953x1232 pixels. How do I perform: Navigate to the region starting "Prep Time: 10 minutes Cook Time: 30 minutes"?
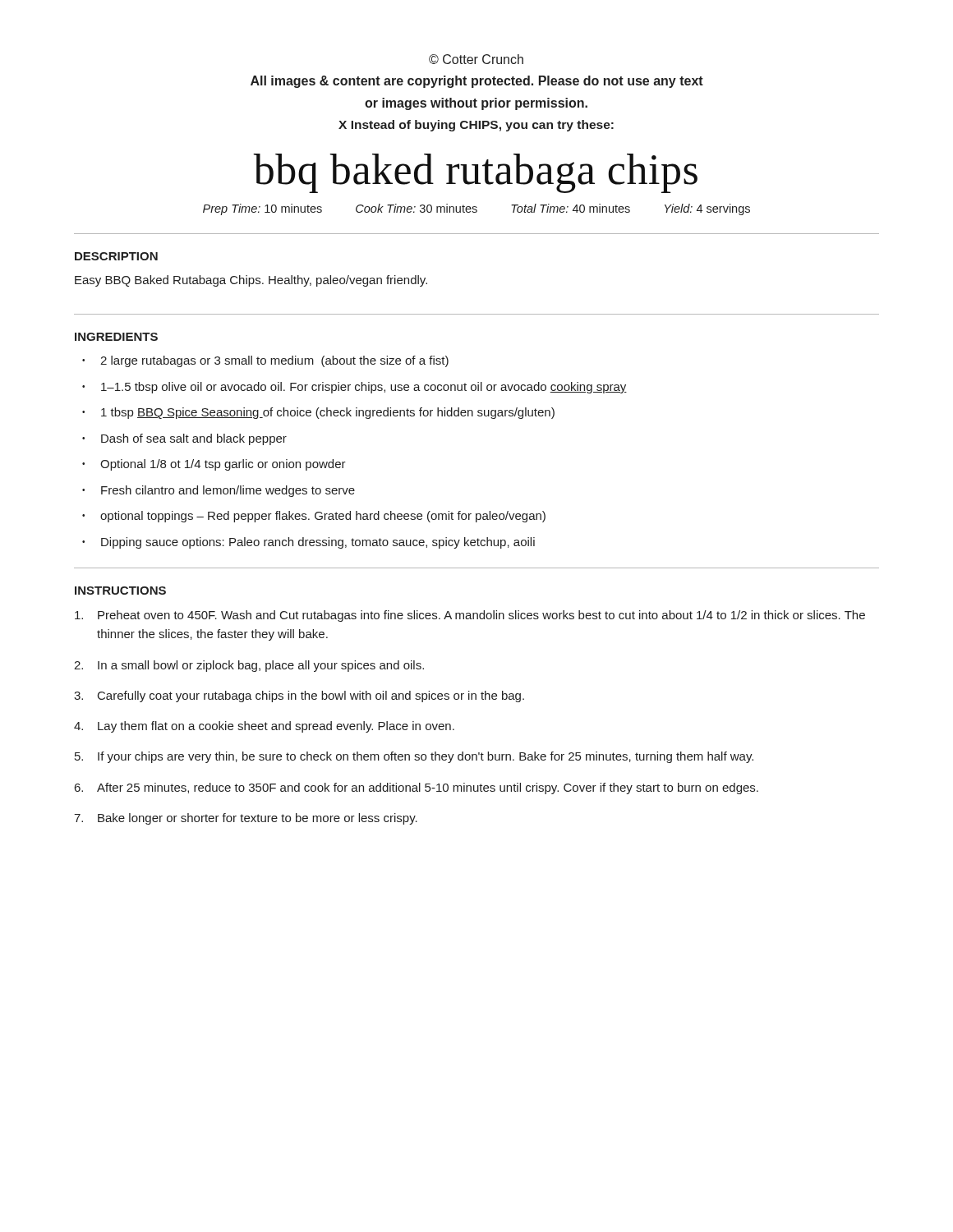click(x=476, y=208)
